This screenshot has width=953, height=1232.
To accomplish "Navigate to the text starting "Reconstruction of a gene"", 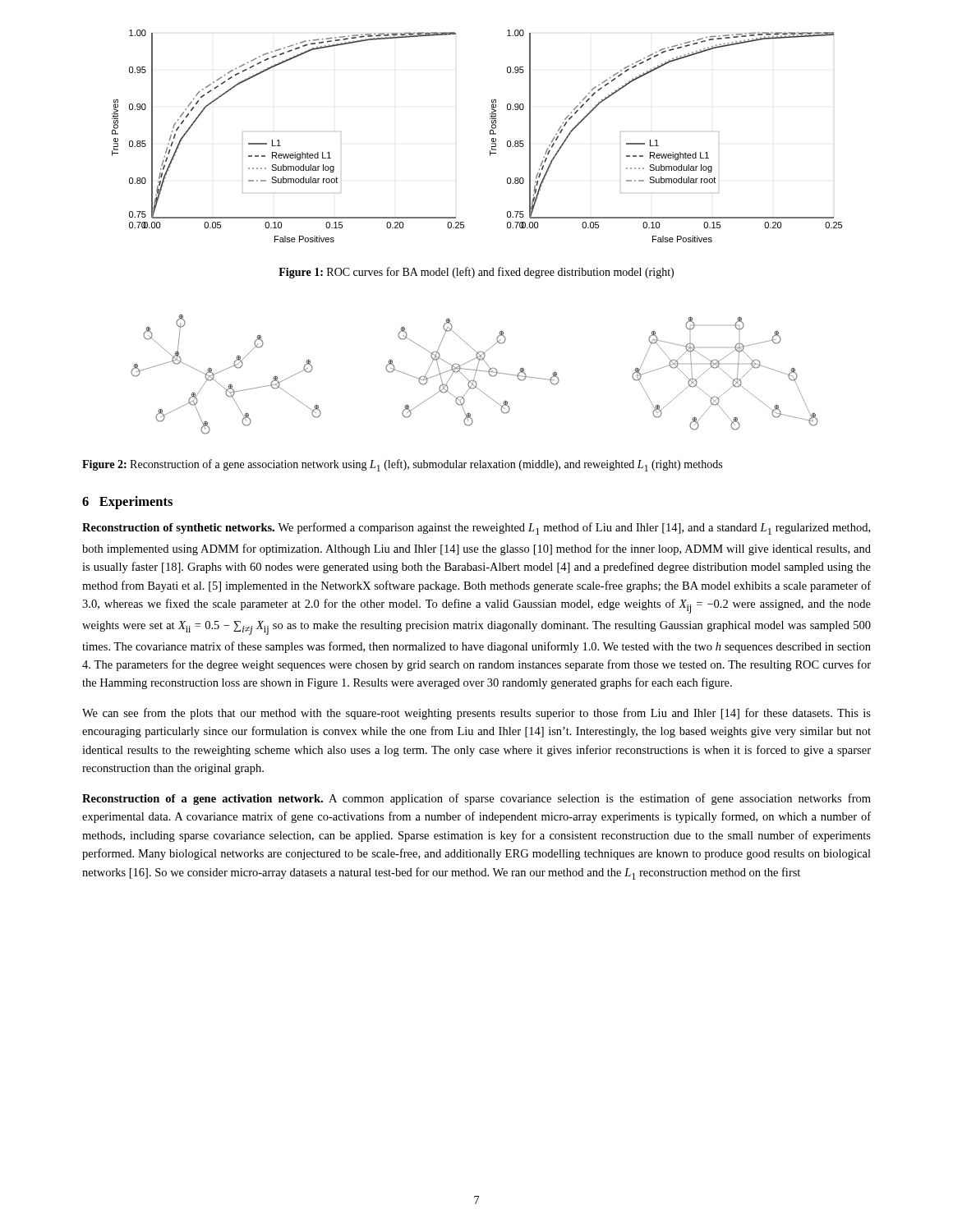I will (x=476, y=837).
